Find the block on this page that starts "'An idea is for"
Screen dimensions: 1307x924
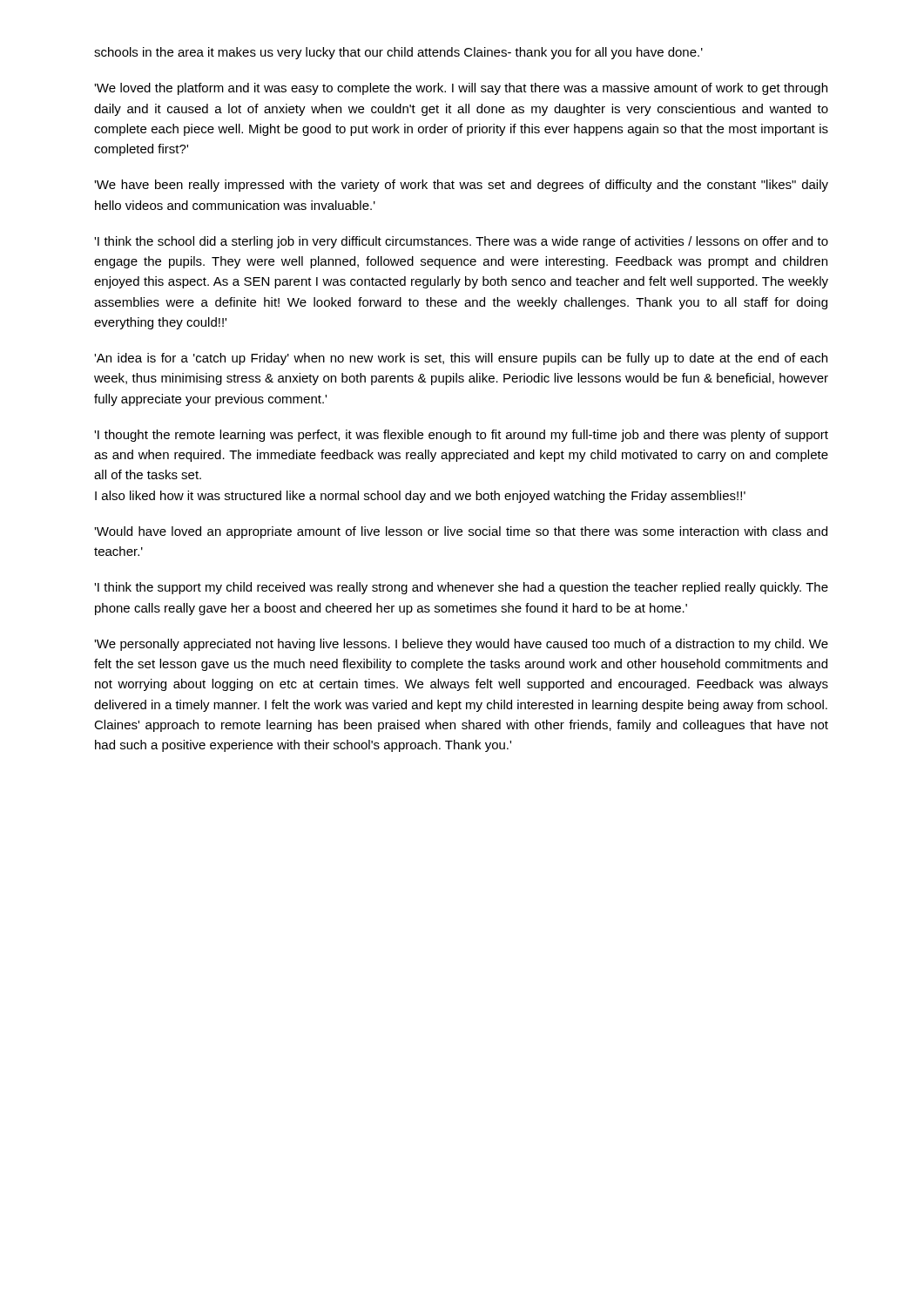coord(461,378)
